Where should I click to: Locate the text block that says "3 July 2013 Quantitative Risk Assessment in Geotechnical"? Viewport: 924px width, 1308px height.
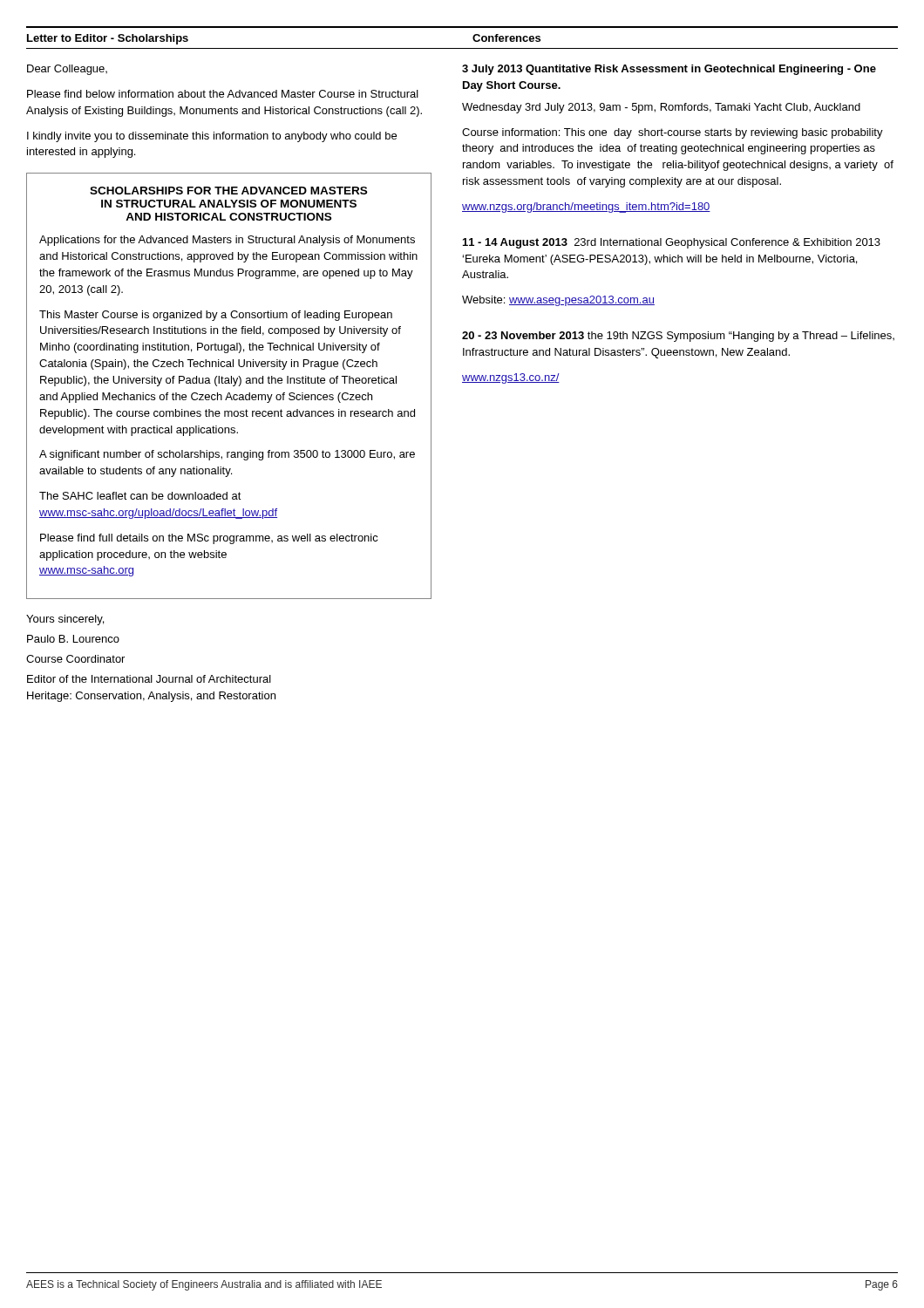pos(669,77)
